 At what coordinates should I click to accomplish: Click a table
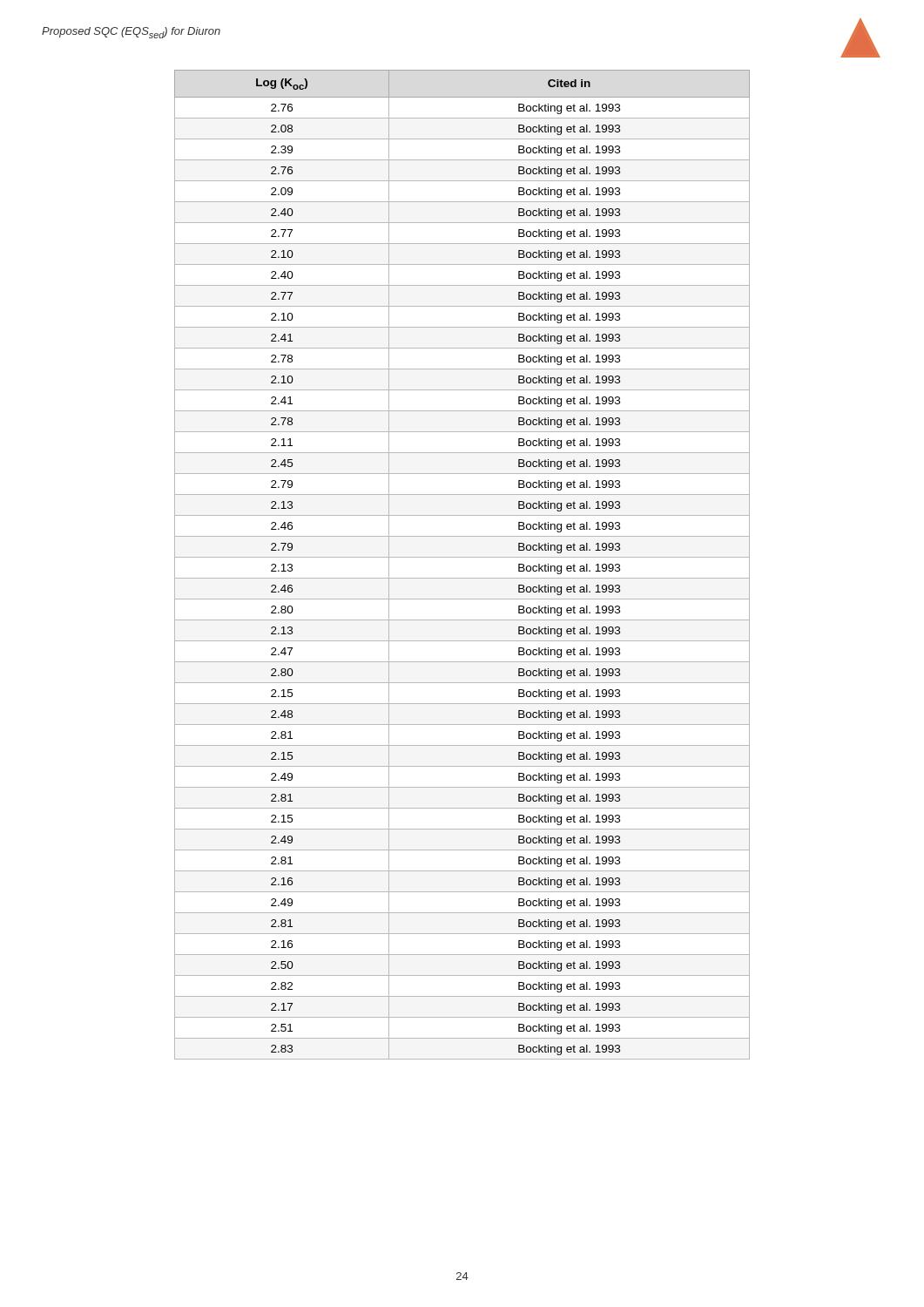click(462, 564)
